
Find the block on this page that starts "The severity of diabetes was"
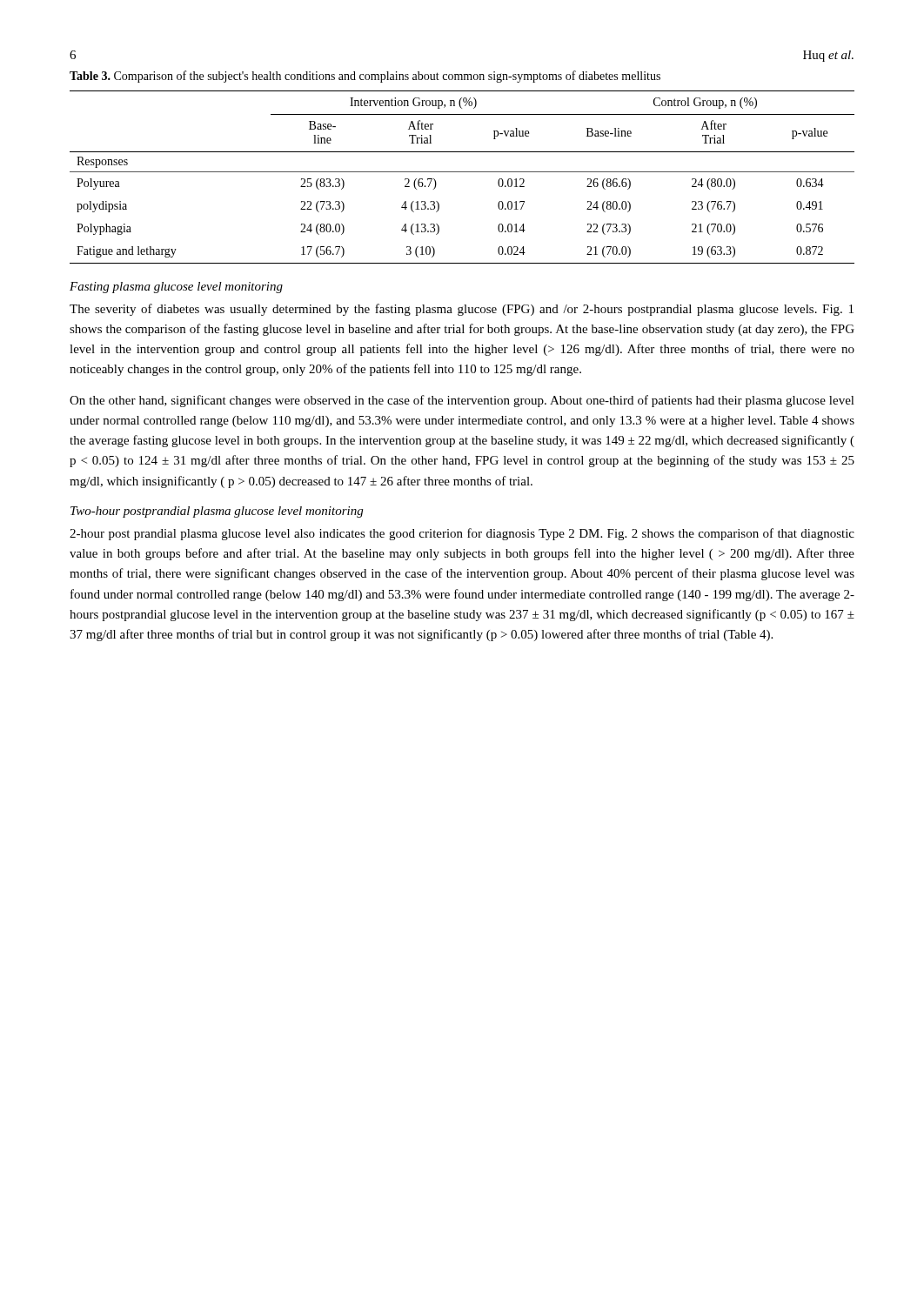(462, 339)
